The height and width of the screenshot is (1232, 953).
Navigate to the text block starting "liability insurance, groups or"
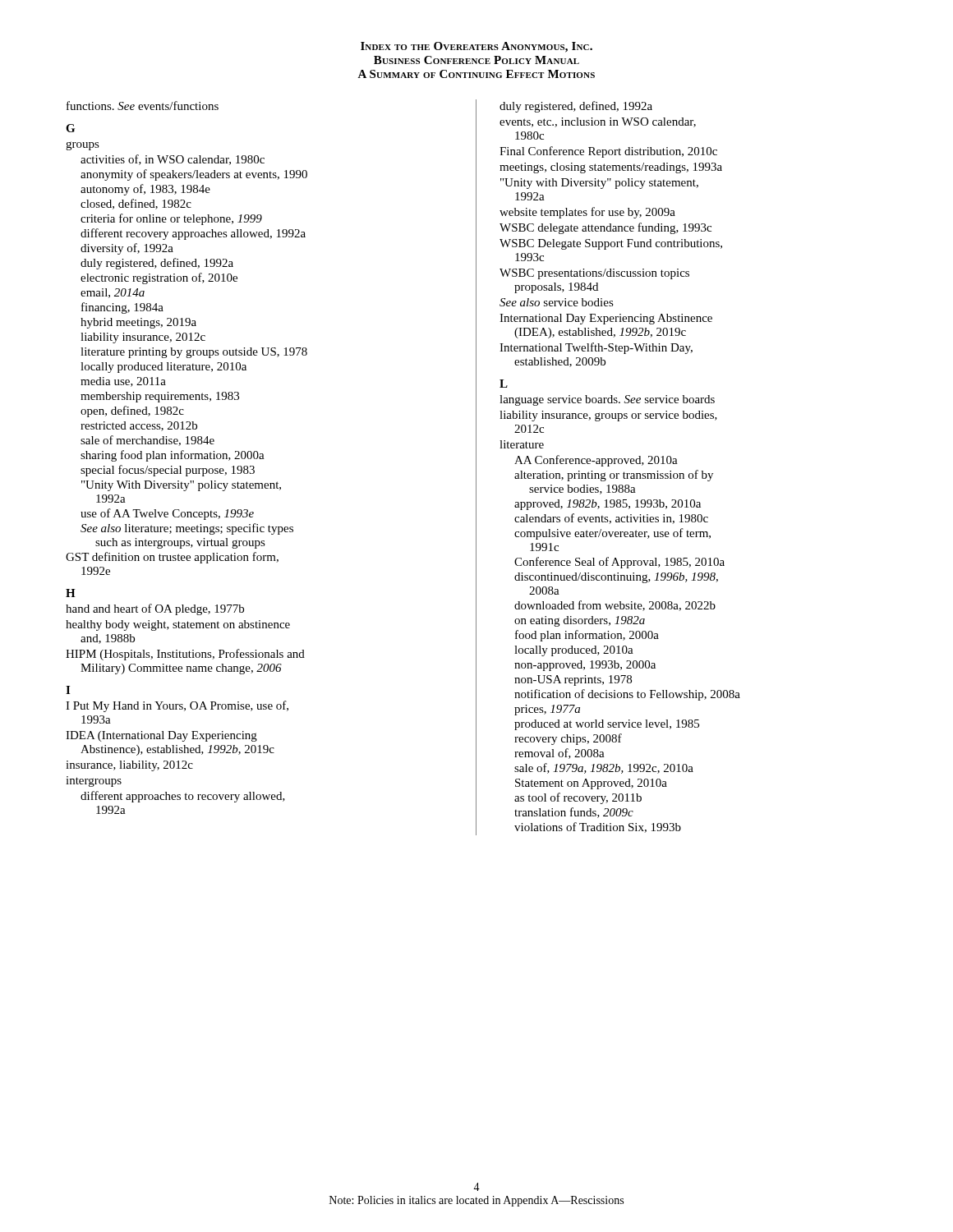(x=608, y=422)
